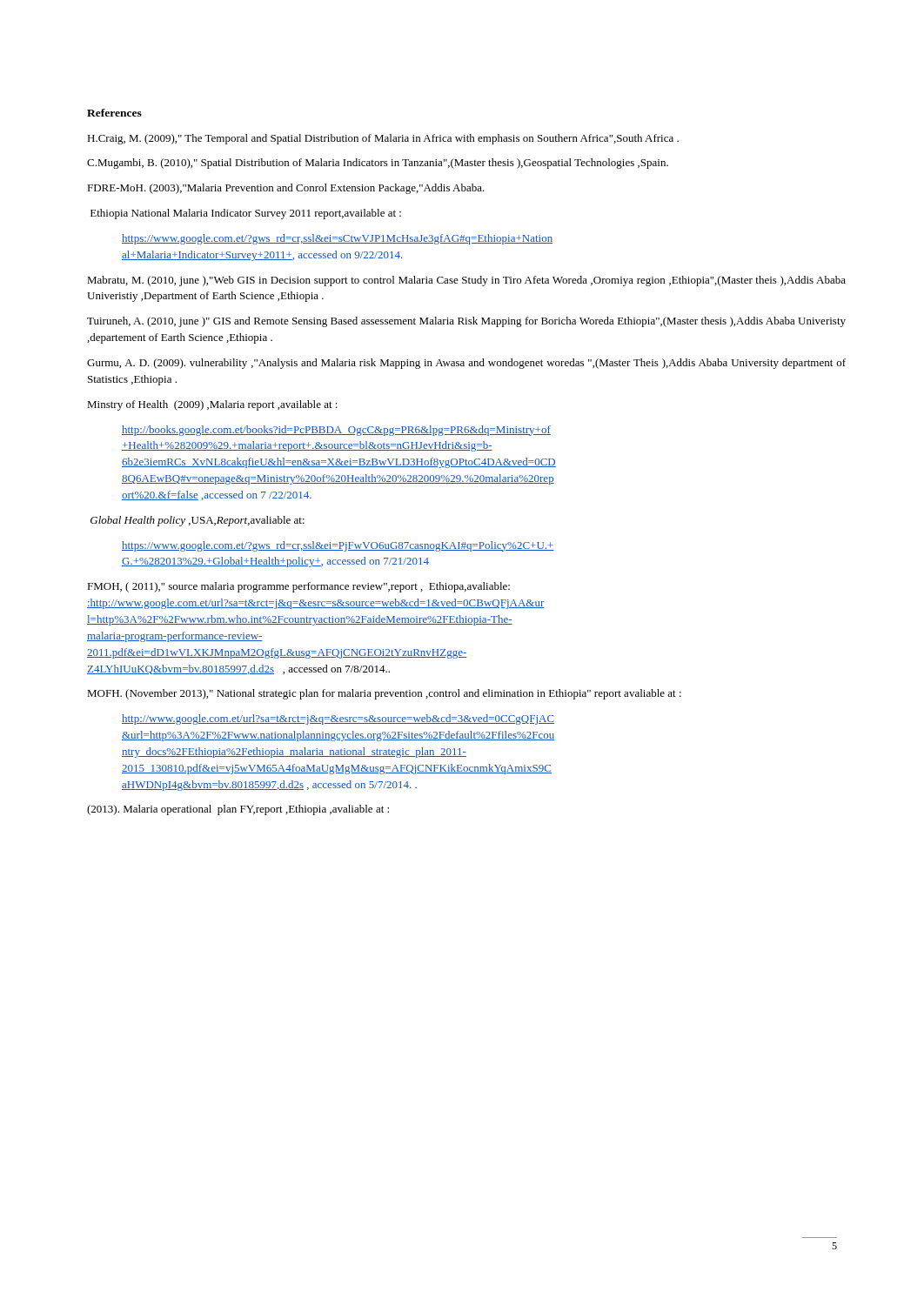Image resolution: width=924 pixels, height=1305 pixels.
Task: Locate the list item containing "MOFH. (November 2013)," National strategic plan"
Action: pos(384,693)
